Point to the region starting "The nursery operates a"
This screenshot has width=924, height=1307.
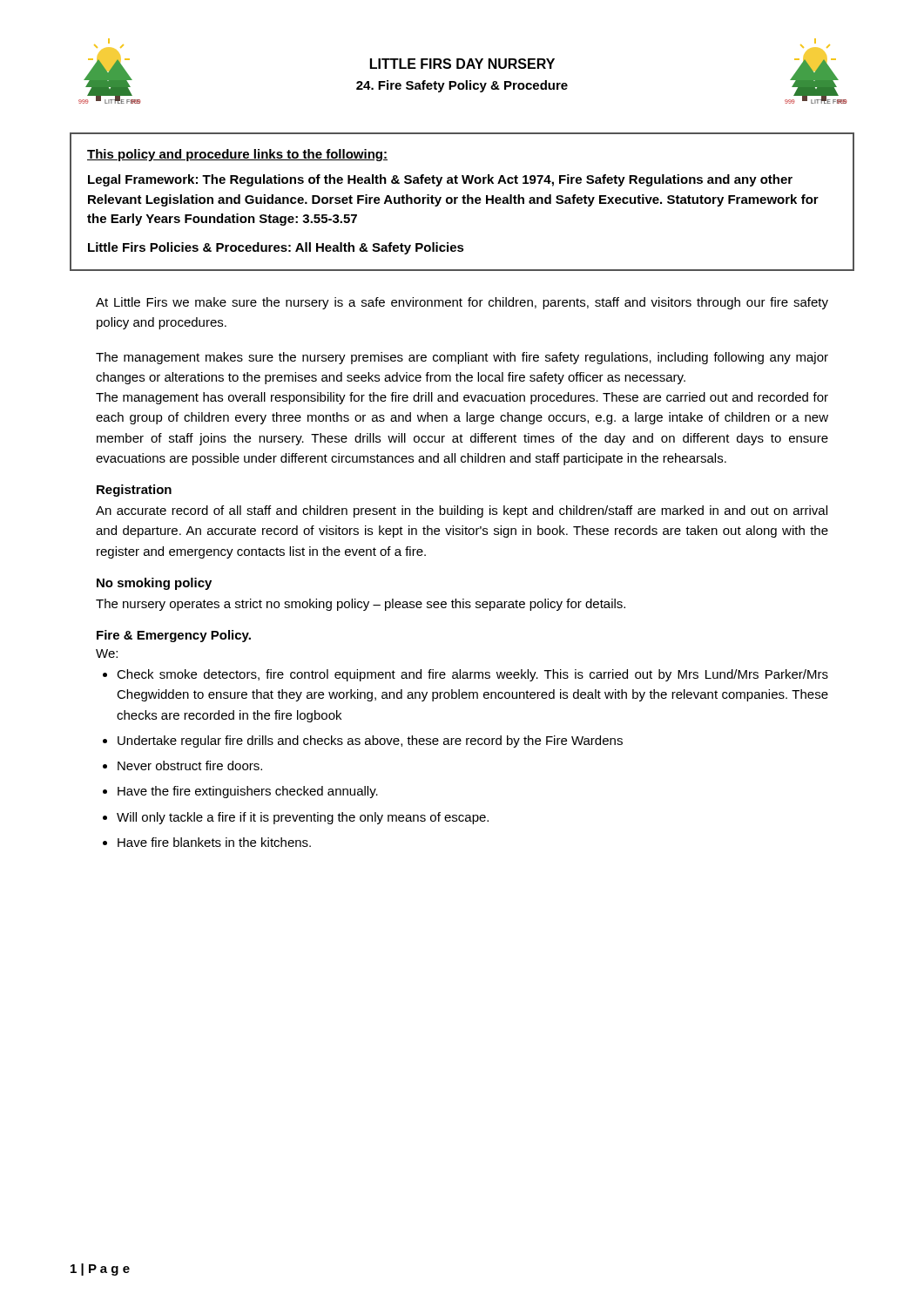pos(361,603)
